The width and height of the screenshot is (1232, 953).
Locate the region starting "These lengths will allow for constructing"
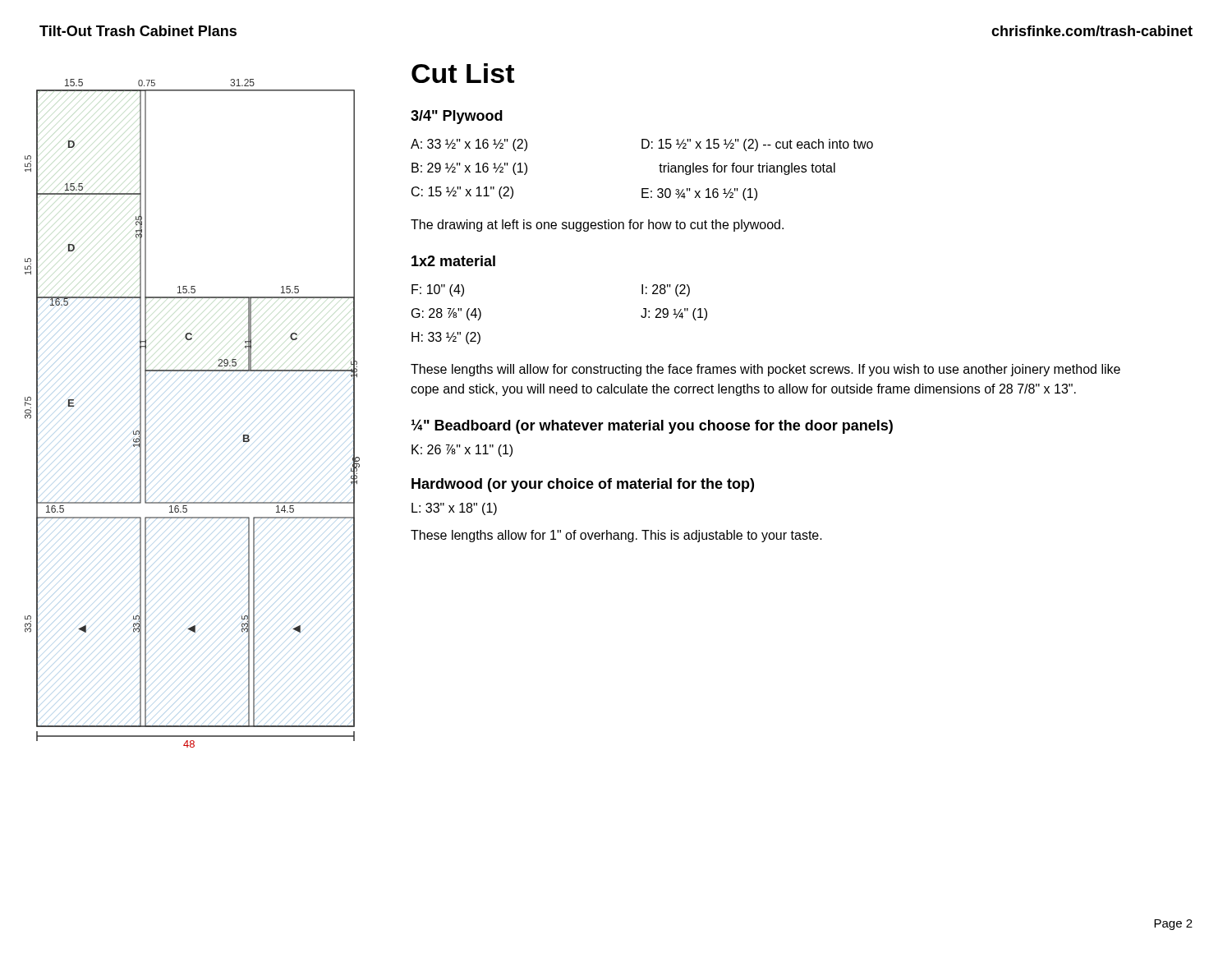(766, 379)
